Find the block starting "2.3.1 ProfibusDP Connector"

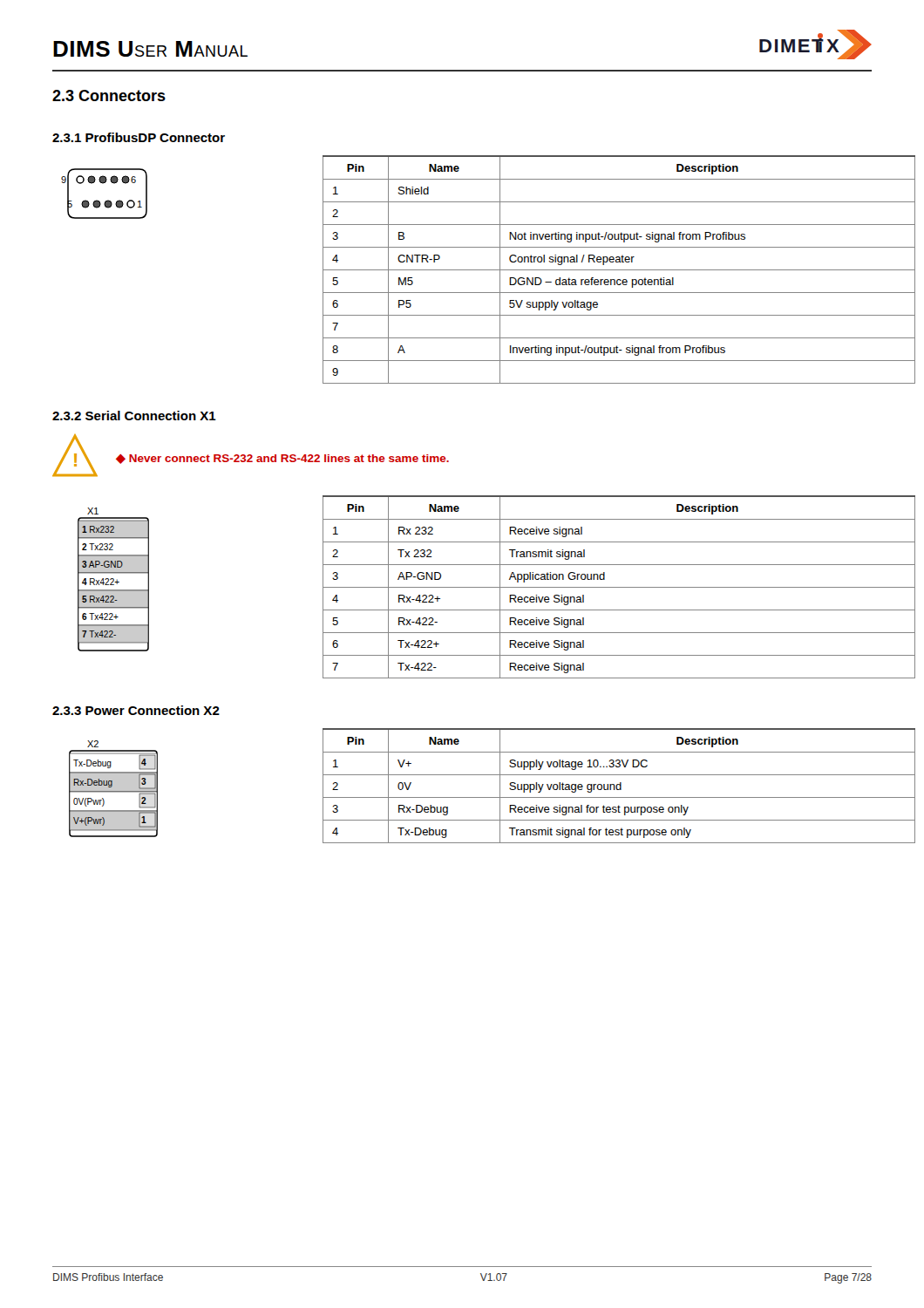139,137
